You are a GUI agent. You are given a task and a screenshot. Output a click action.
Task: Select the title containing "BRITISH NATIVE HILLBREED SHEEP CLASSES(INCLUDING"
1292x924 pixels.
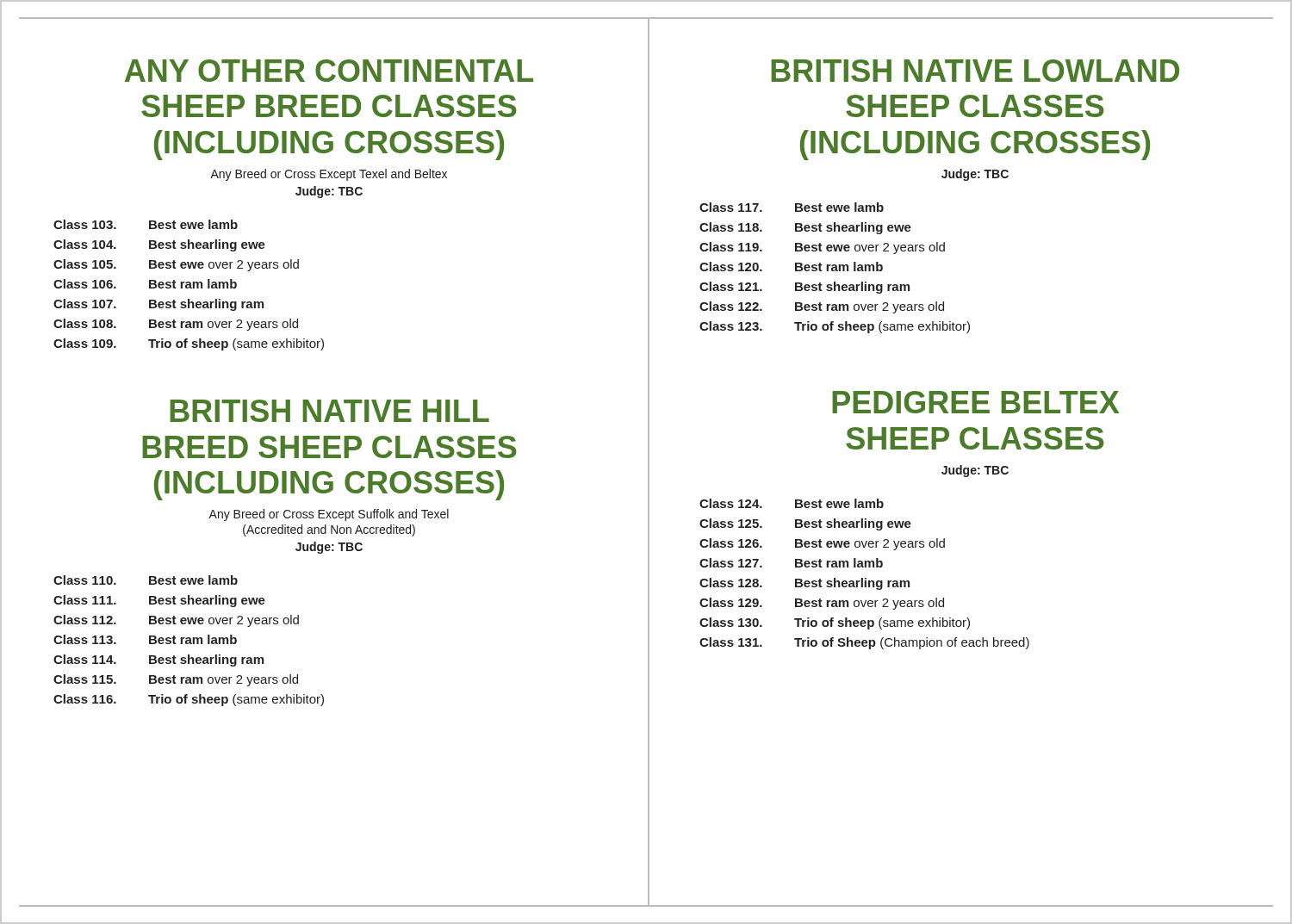tap(329, 447)
